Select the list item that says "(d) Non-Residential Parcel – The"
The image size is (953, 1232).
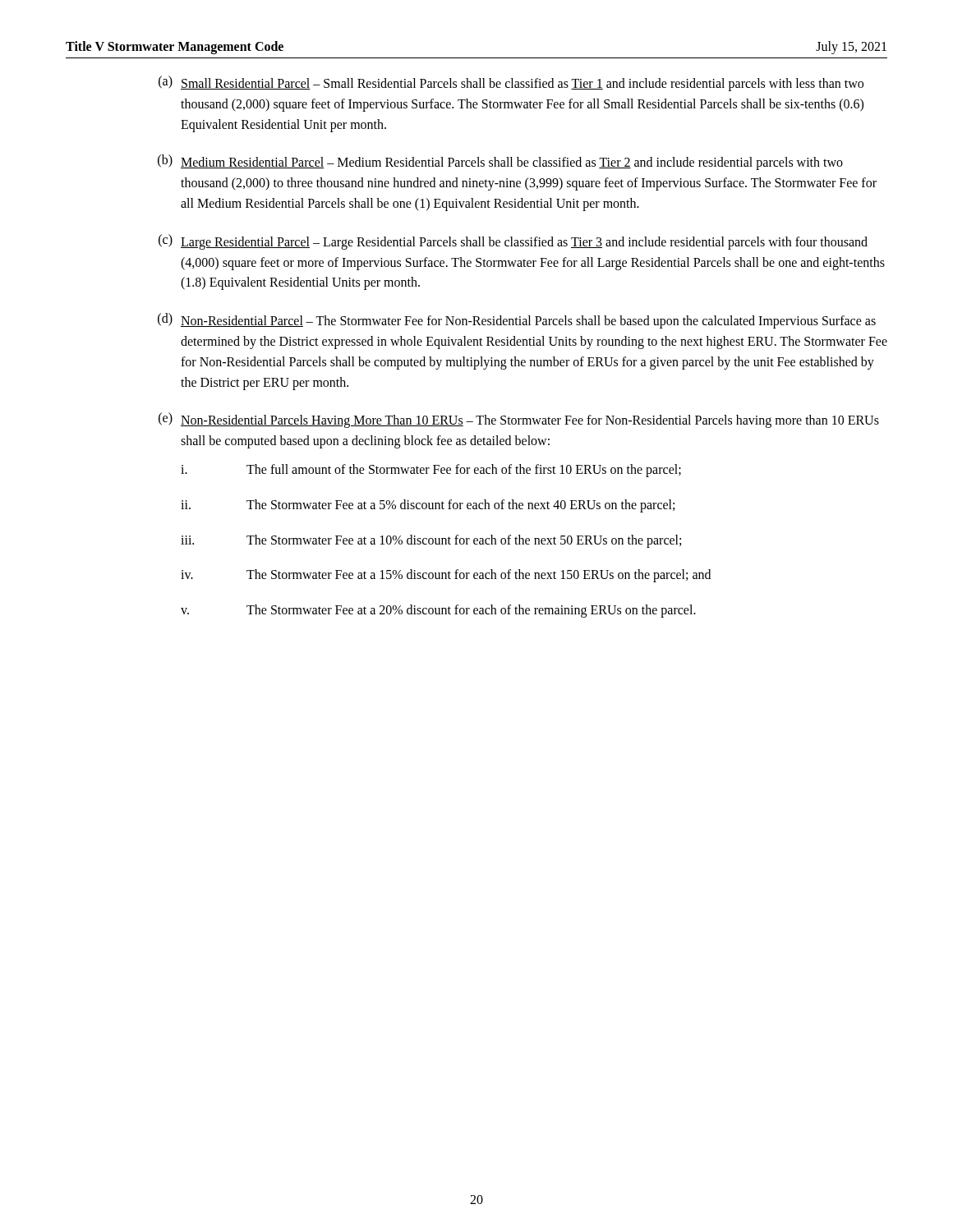[x=476, y=352]
